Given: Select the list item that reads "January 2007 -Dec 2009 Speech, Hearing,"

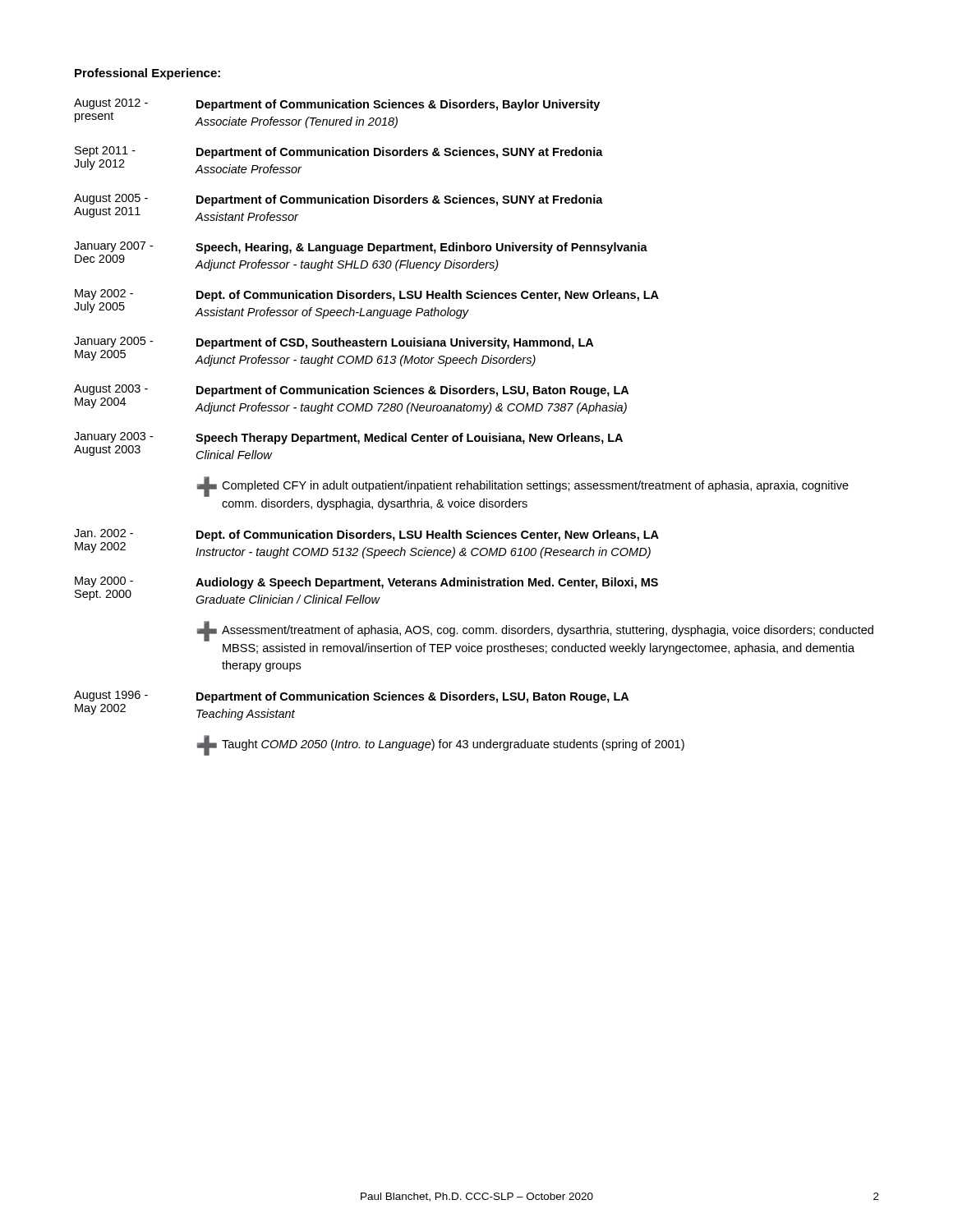Looking at the screenshot, I should coord(476,256).
